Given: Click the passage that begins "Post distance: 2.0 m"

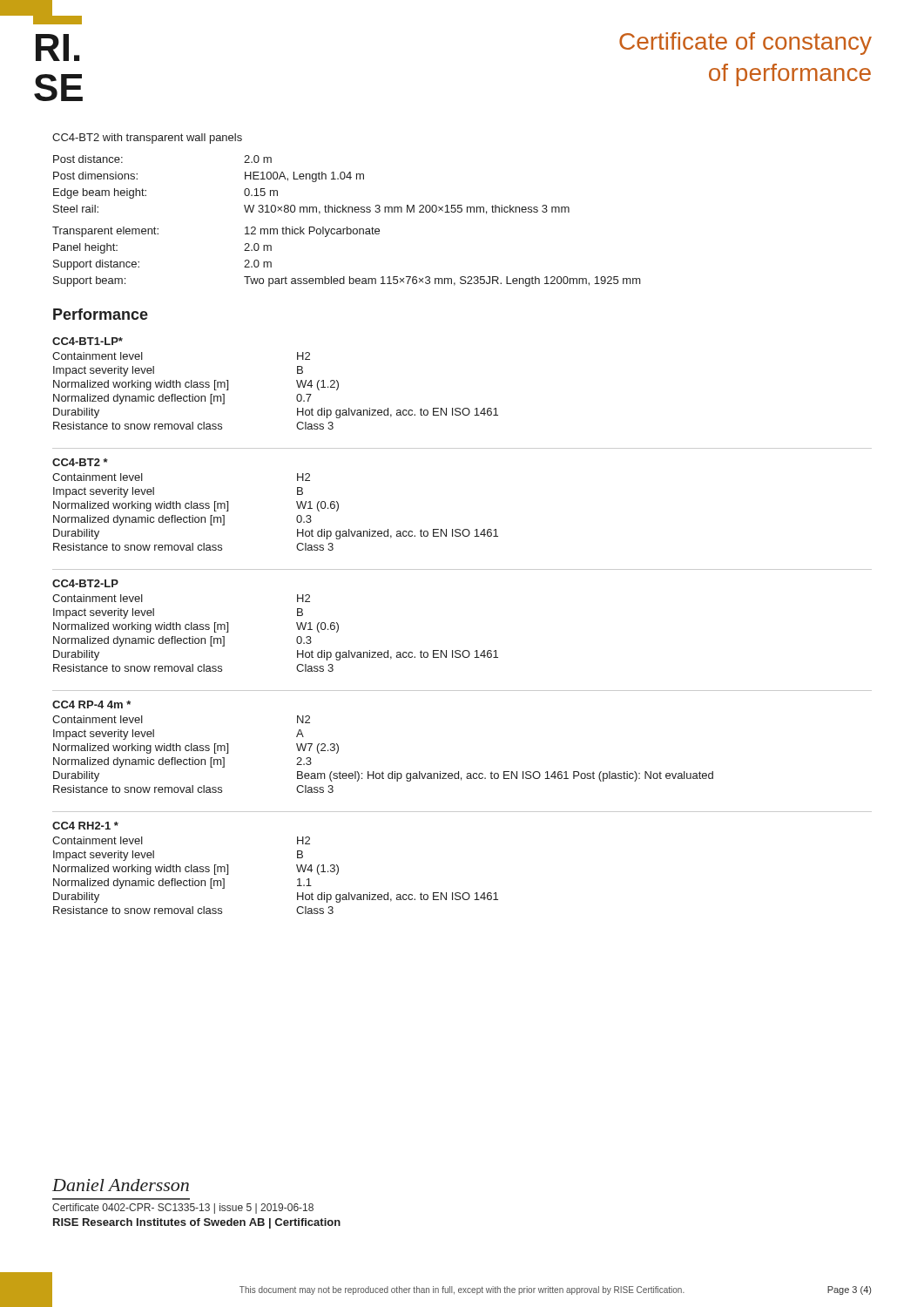Looking at the screenshot, I should pyautogui.click(x=462, y=220).
